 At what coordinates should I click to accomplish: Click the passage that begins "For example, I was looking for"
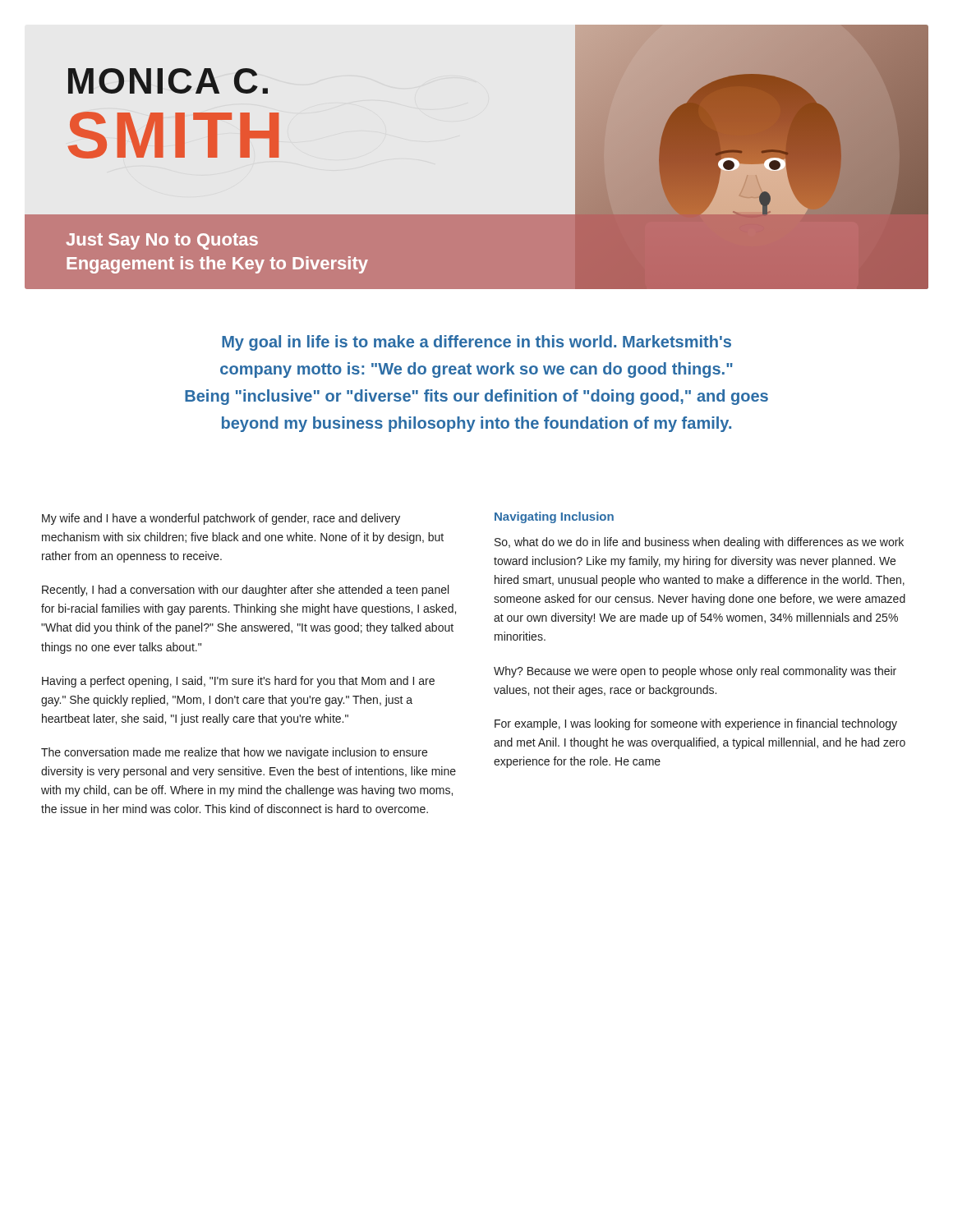[703, 743]
